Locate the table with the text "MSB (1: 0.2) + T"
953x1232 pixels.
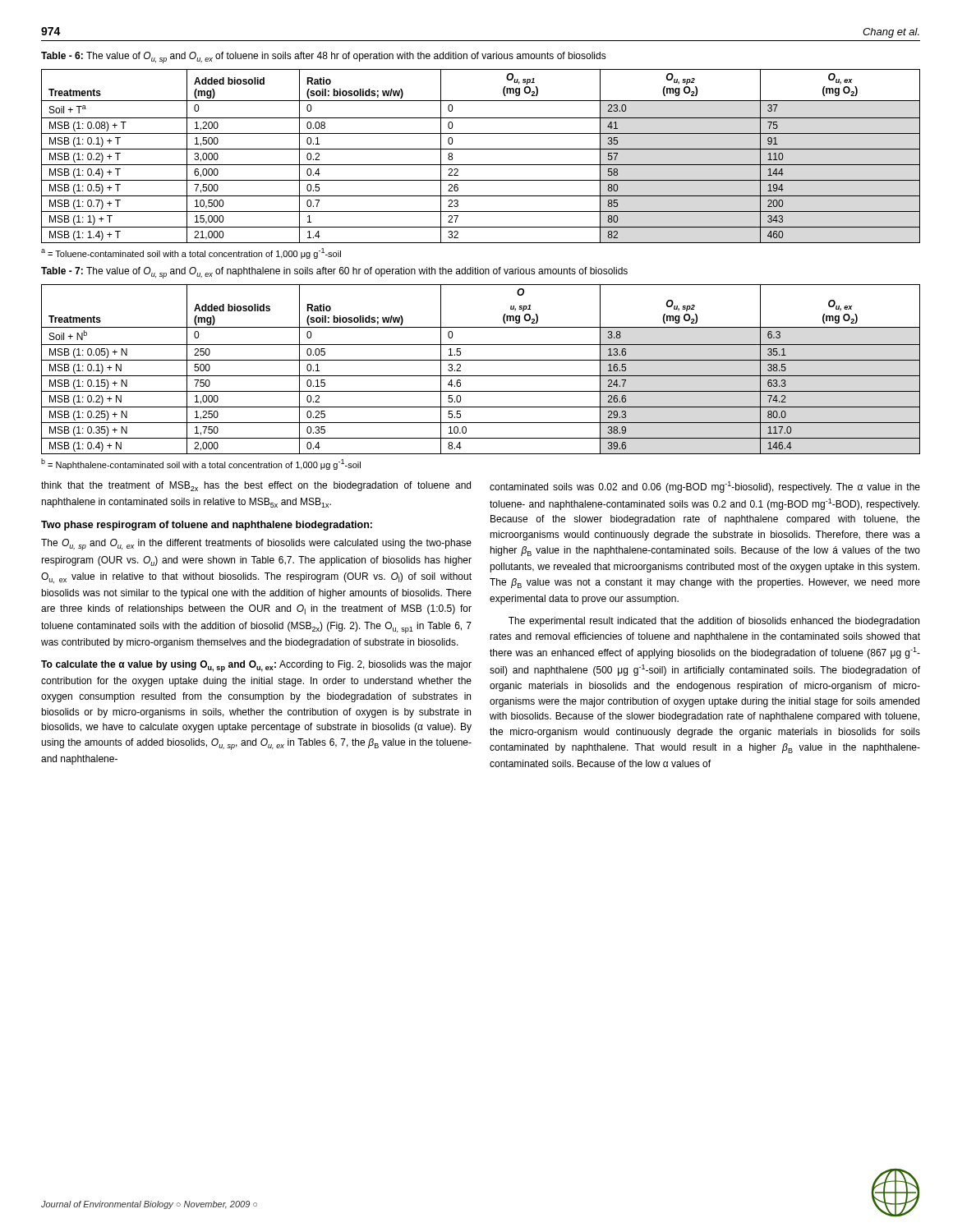(481, 156)
